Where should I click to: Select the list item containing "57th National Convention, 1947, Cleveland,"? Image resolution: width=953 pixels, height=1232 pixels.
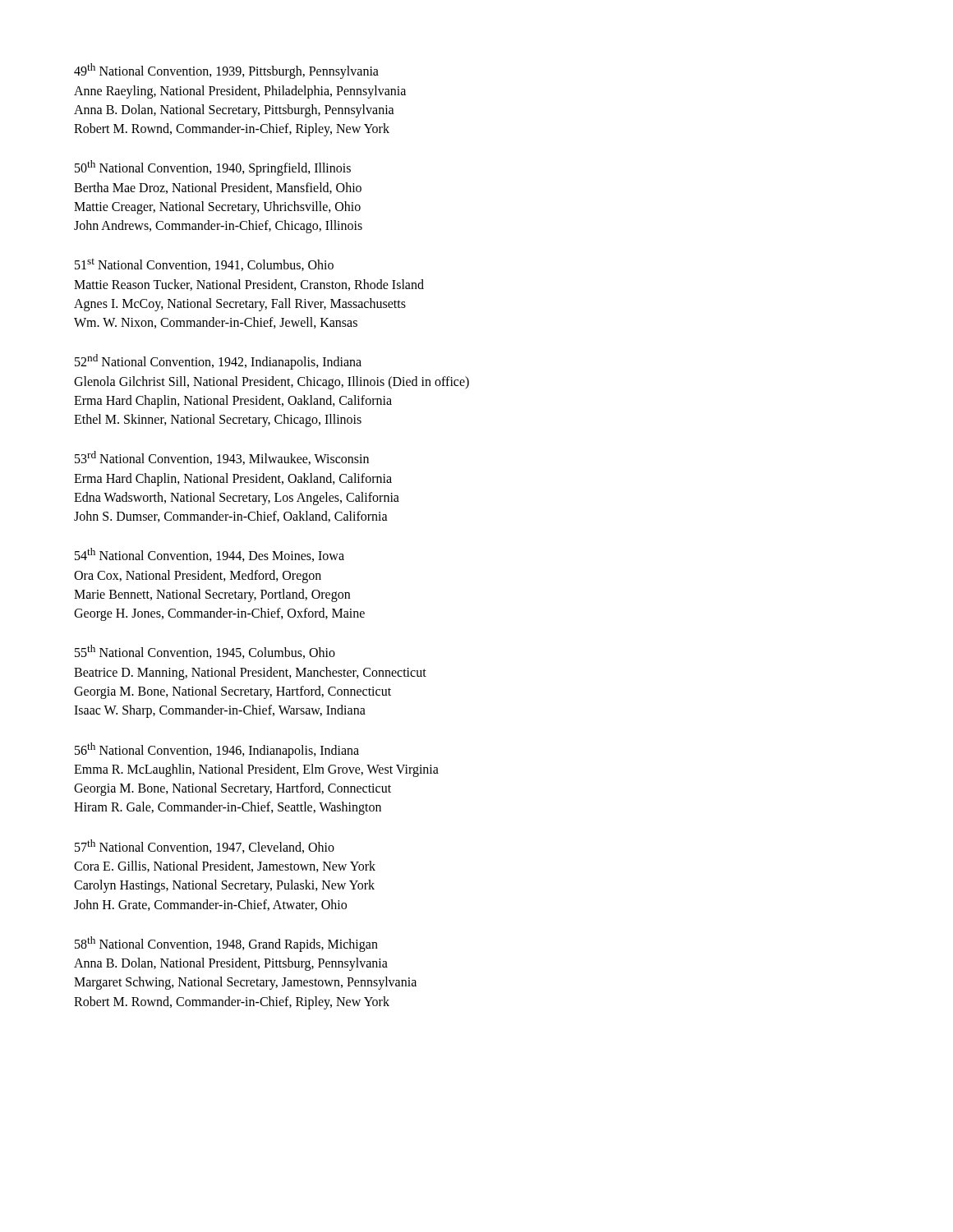(x=205, y=846)
